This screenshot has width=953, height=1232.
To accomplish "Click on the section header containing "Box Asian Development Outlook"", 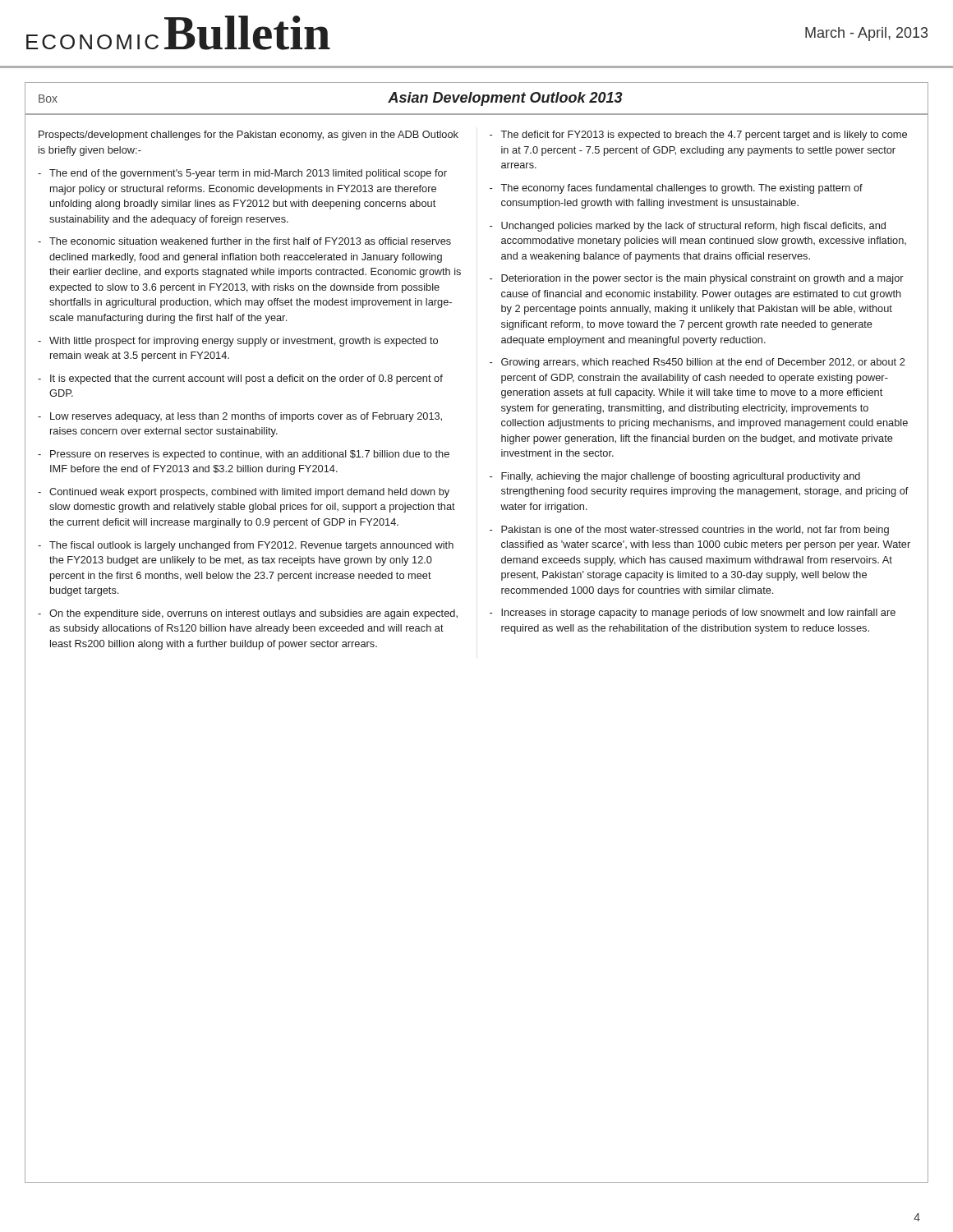I will pos(476,98).
